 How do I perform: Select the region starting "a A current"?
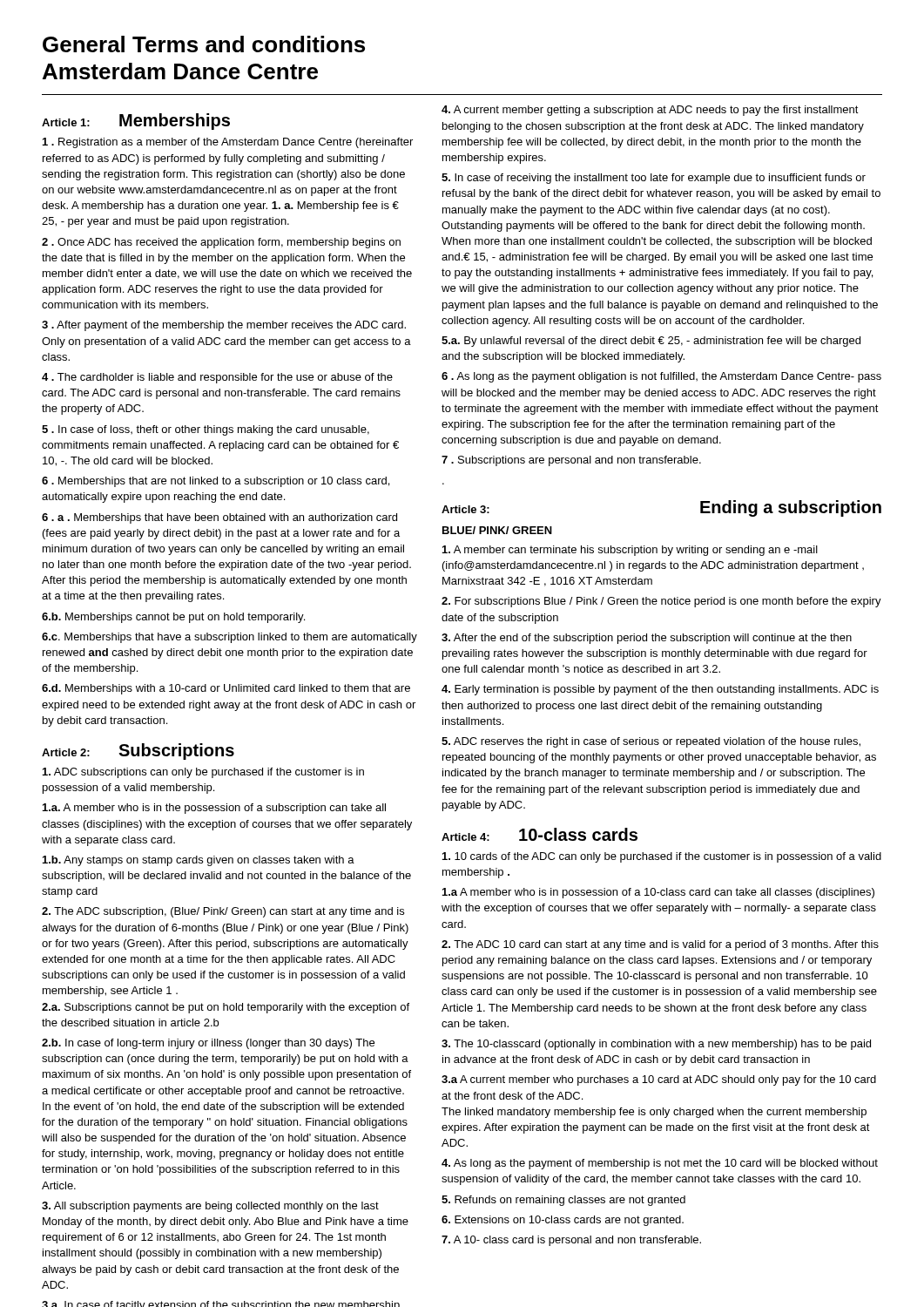(x=662, y=1112)
